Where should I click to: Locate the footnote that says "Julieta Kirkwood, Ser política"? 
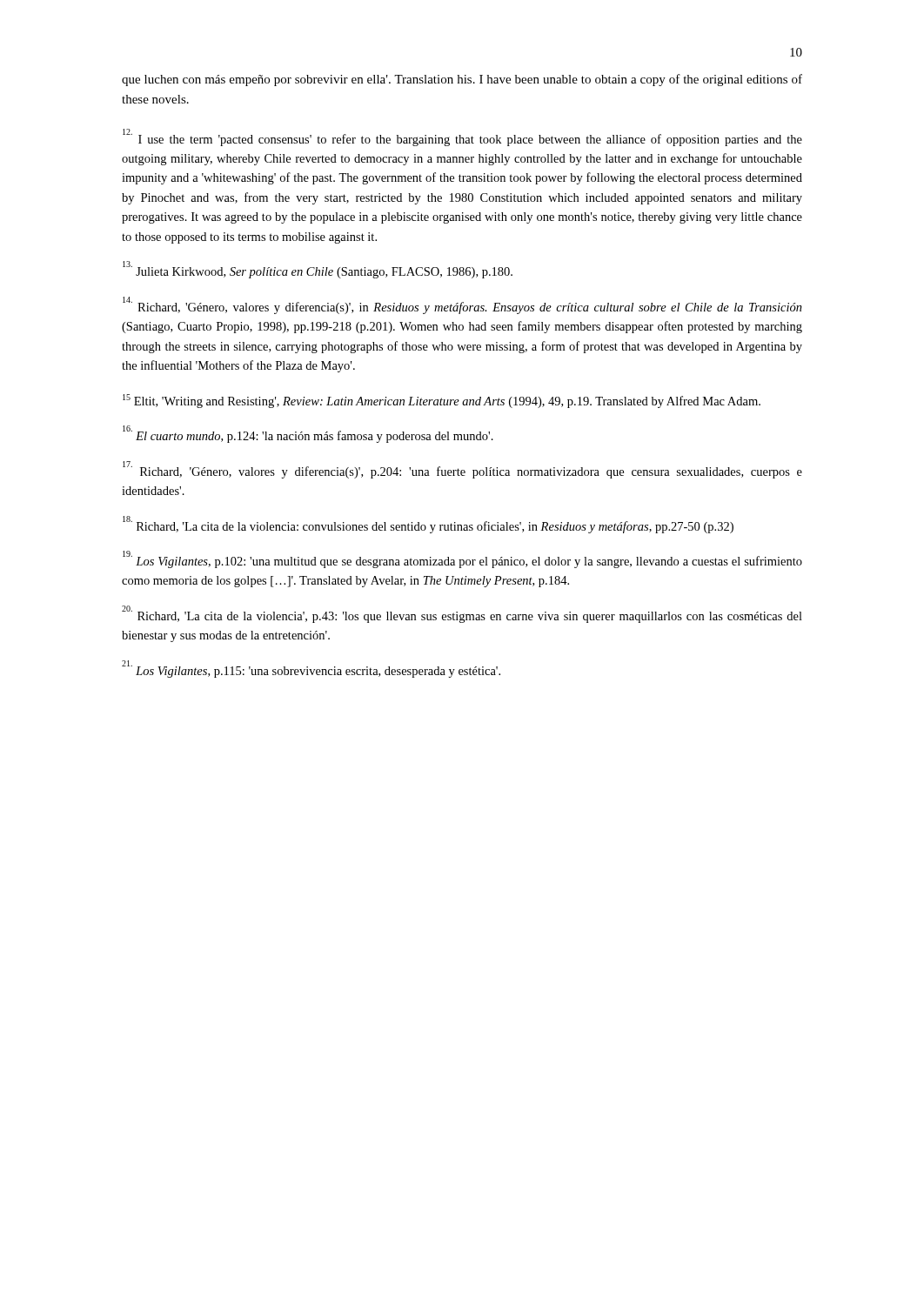(318, 270)
